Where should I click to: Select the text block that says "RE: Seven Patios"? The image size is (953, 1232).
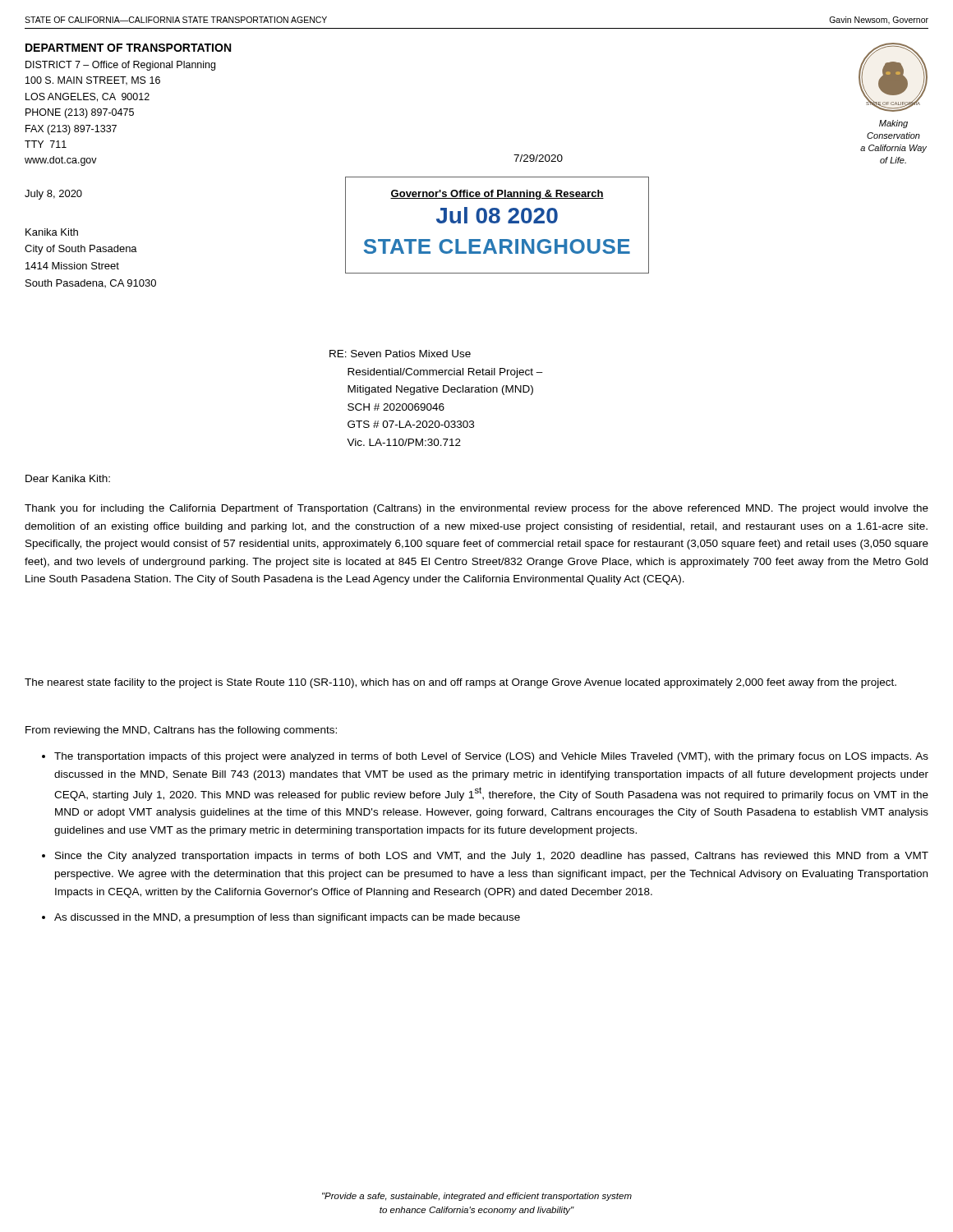436,398
